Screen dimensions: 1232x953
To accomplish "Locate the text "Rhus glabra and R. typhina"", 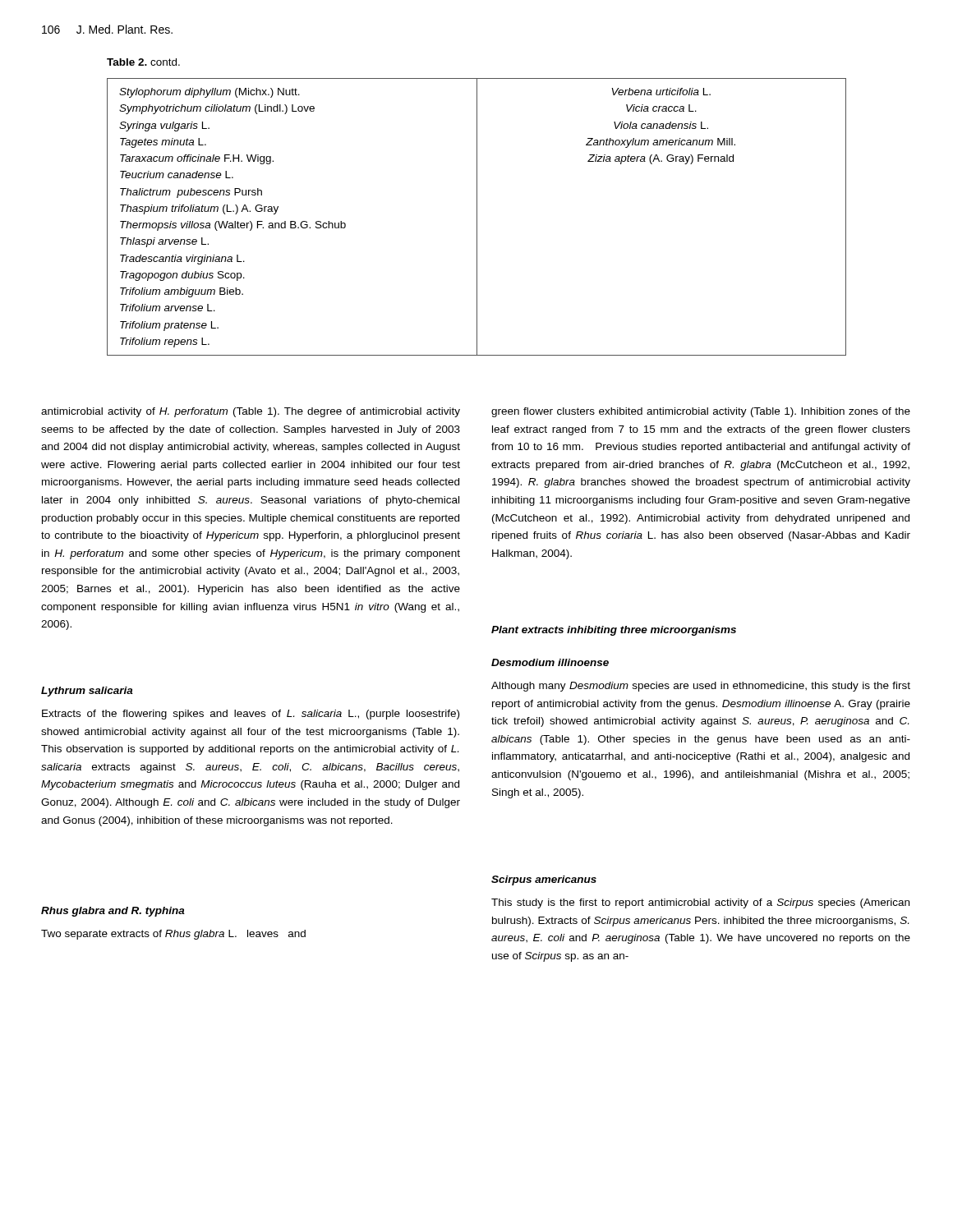I will tap(113, 912).
